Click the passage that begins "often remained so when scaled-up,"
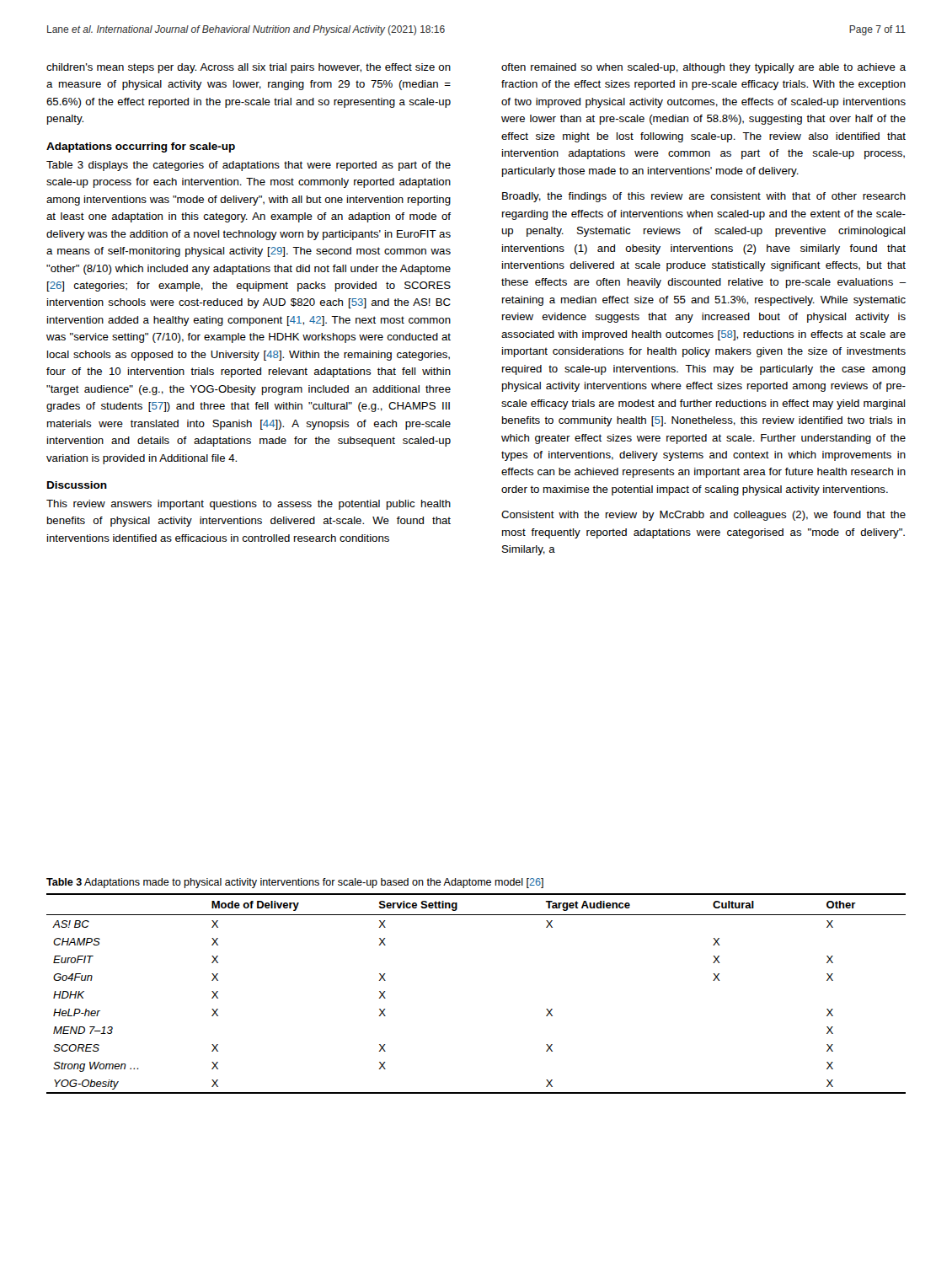This screenshot has width=952, height=1264. [703, 119]
